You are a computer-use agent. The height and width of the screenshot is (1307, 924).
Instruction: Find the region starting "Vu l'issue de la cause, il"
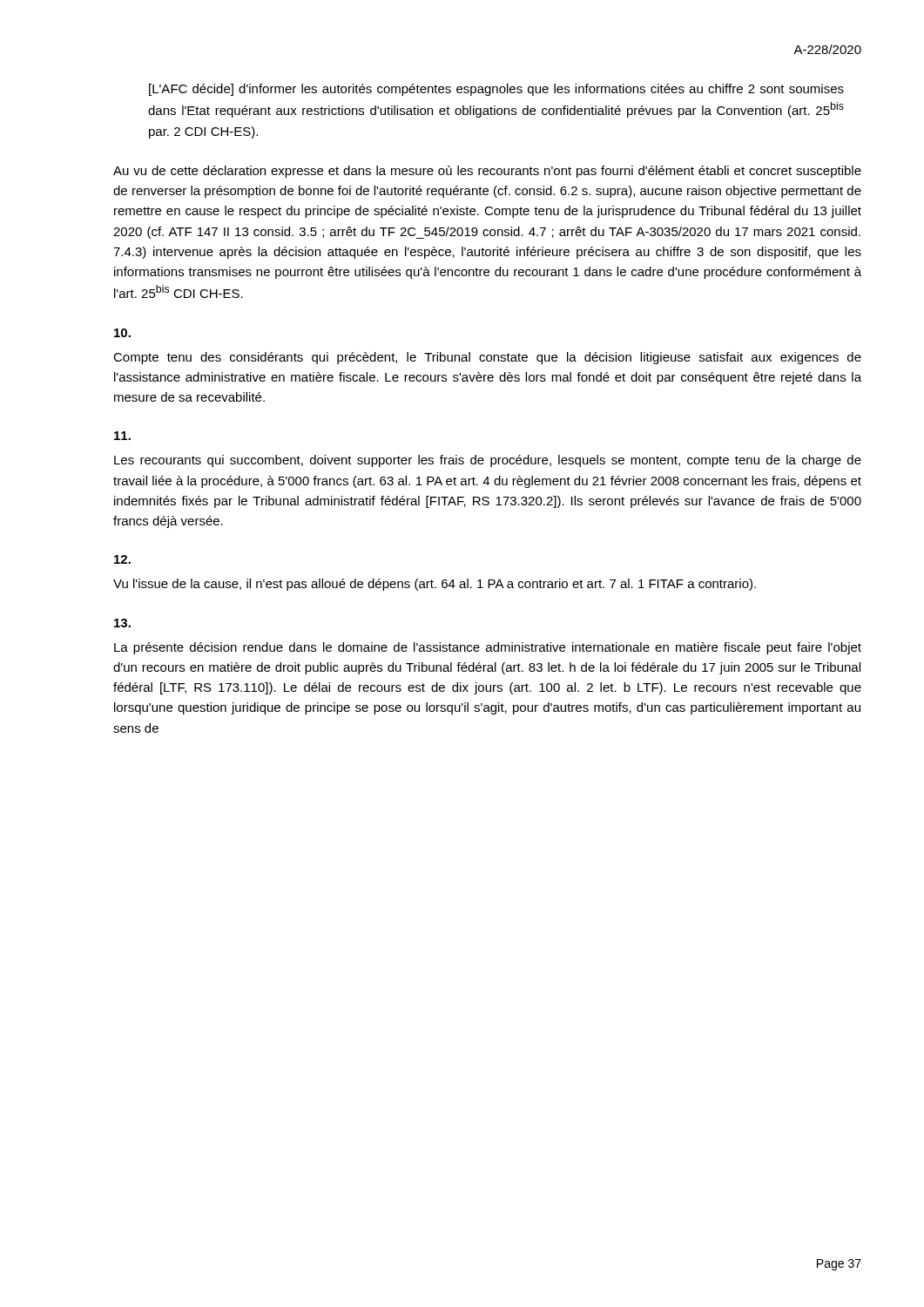click(435, 584)
